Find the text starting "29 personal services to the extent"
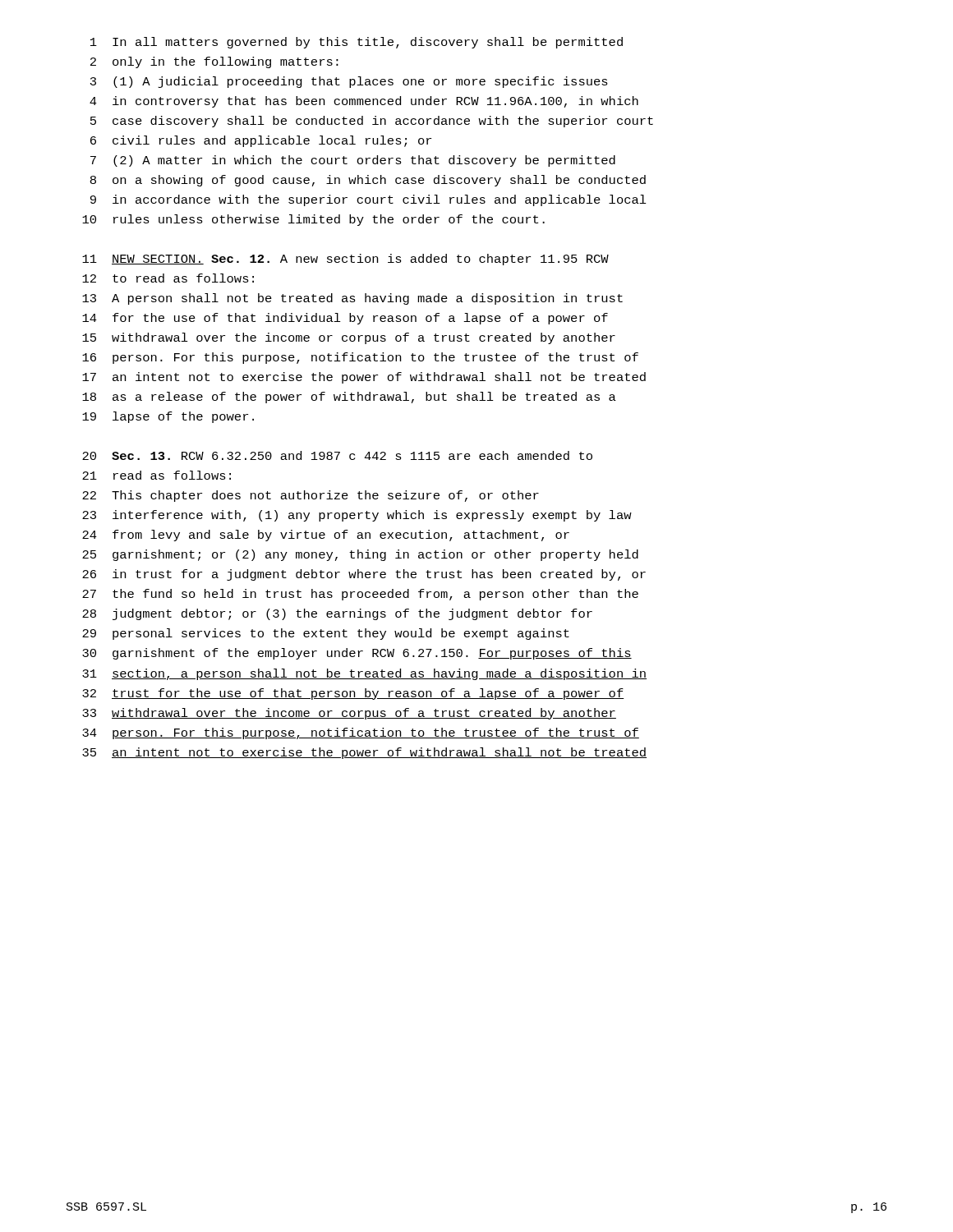The height and width of the screenshot is (1232, 953). pos(476,634)
